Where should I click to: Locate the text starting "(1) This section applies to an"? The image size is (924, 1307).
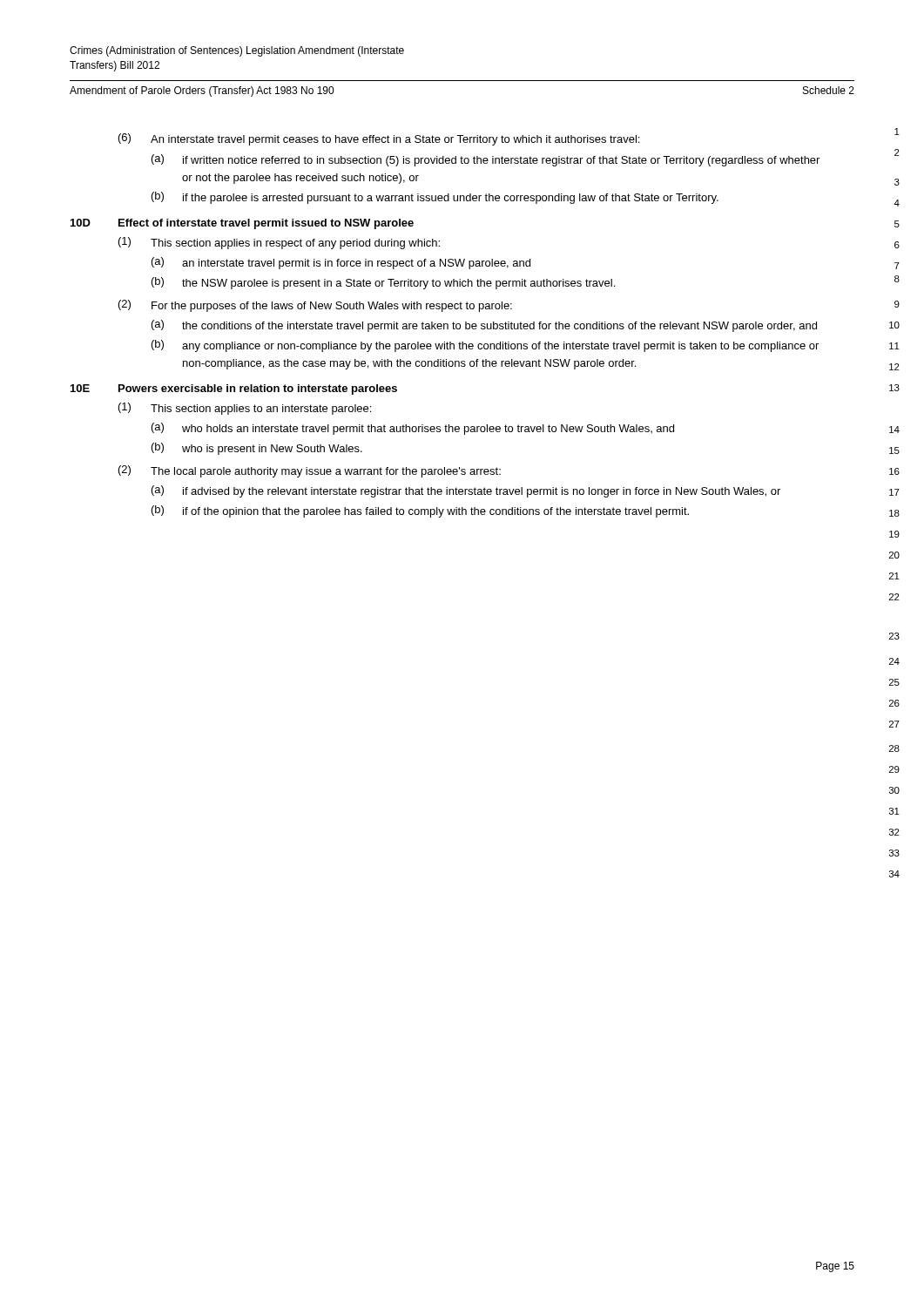tap(449, 428)
